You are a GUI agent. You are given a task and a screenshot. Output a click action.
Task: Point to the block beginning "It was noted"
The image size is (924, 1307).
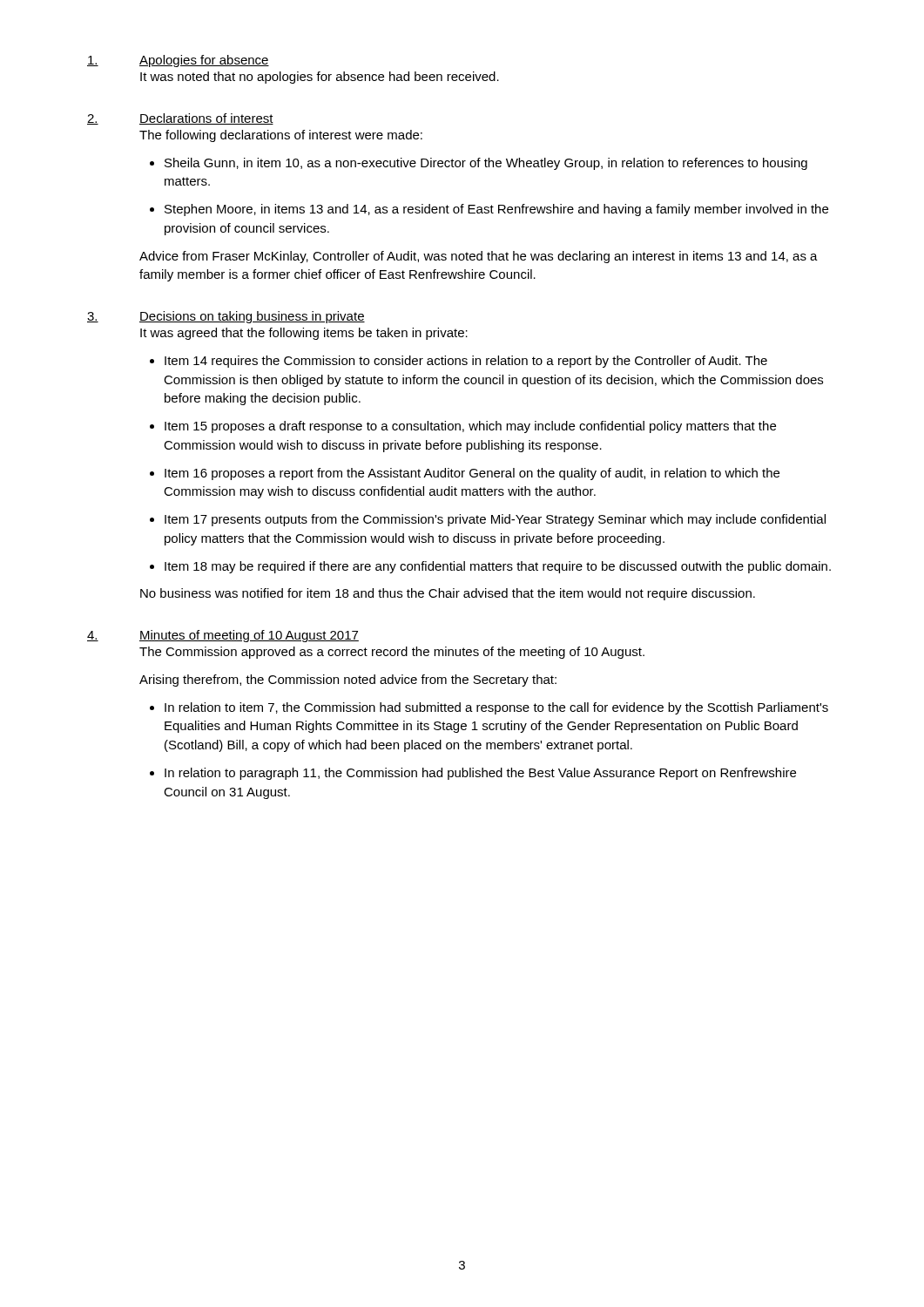click(319, 76)
